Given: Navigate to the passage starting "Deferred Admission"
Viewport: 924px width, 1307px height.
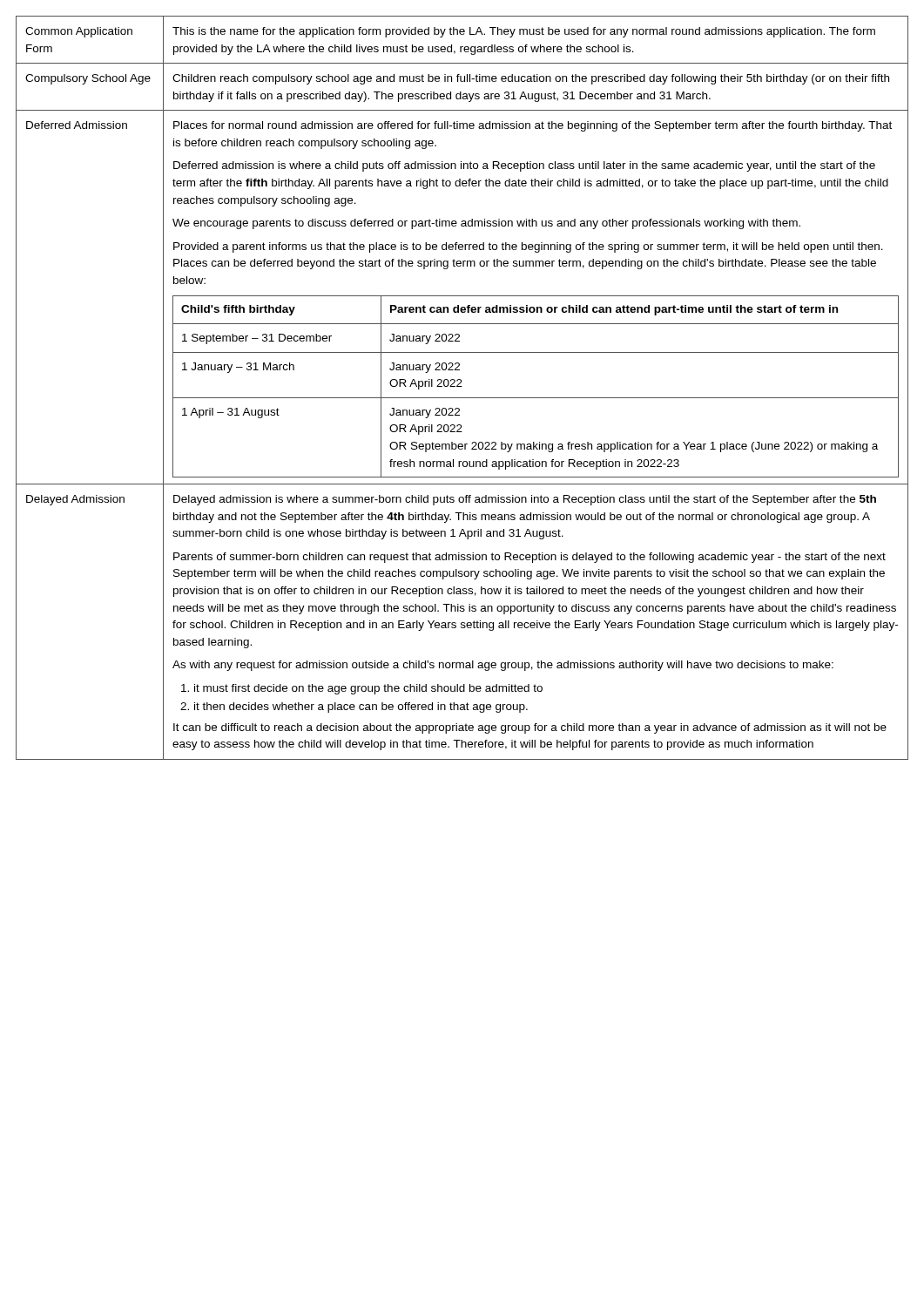Looking at the screenshot, I should (77, 125).
